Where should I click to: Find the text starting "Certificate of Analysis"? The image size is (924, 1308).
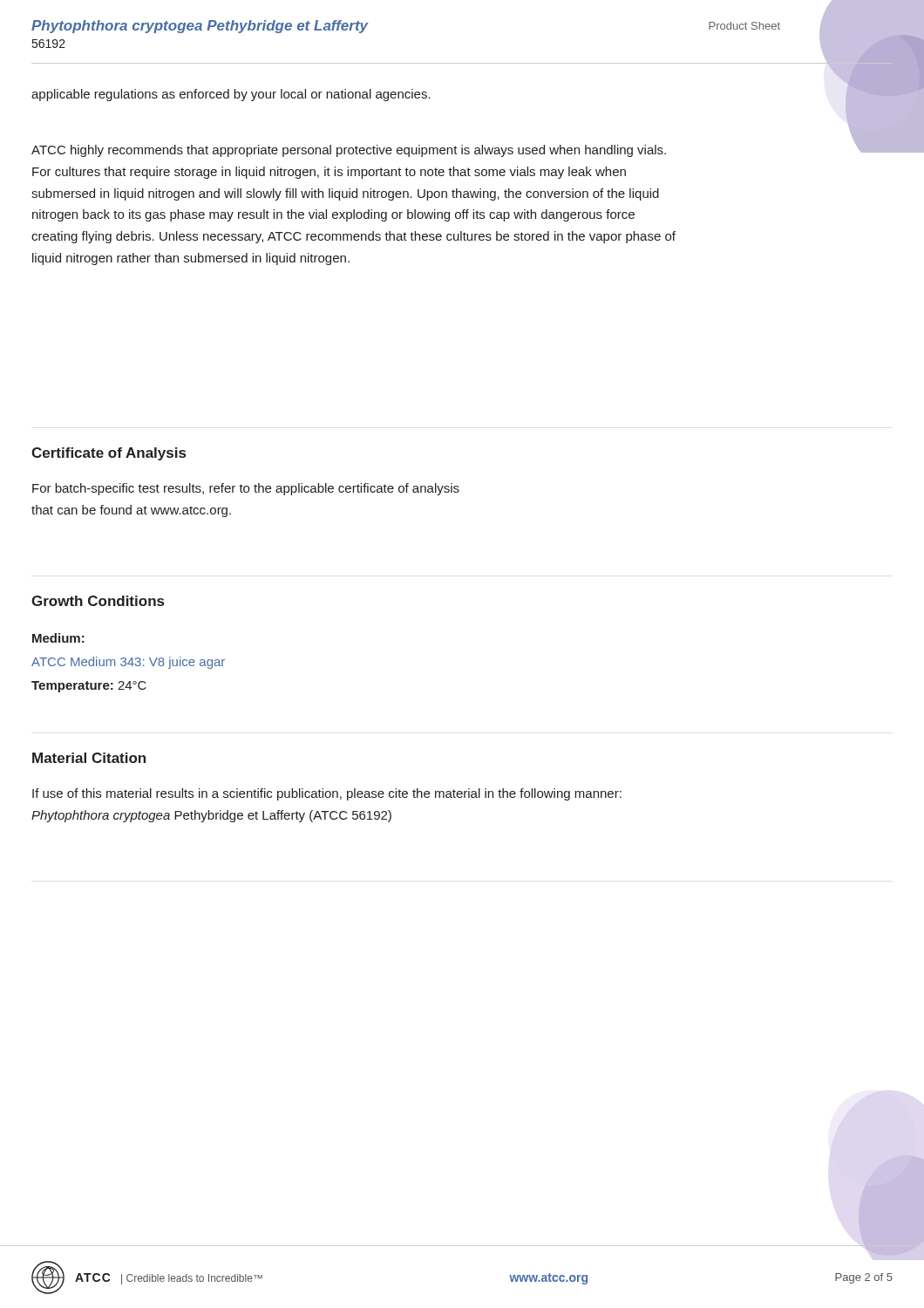click(109, 453)
